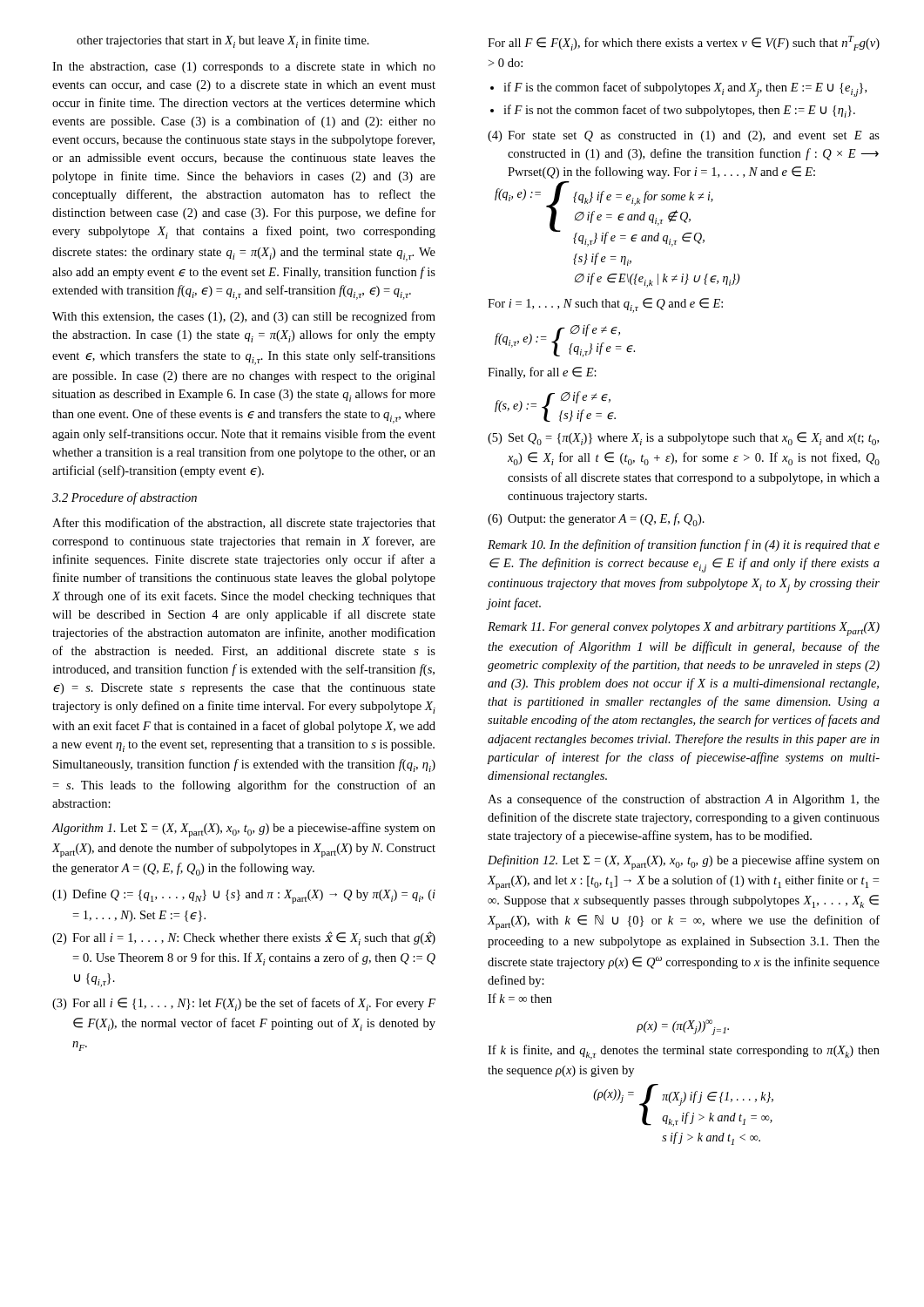Click on the text starting "3.2 Procedure of abstraction"
This screenshot has height=1307, width=924.
(x=125, y=498)
